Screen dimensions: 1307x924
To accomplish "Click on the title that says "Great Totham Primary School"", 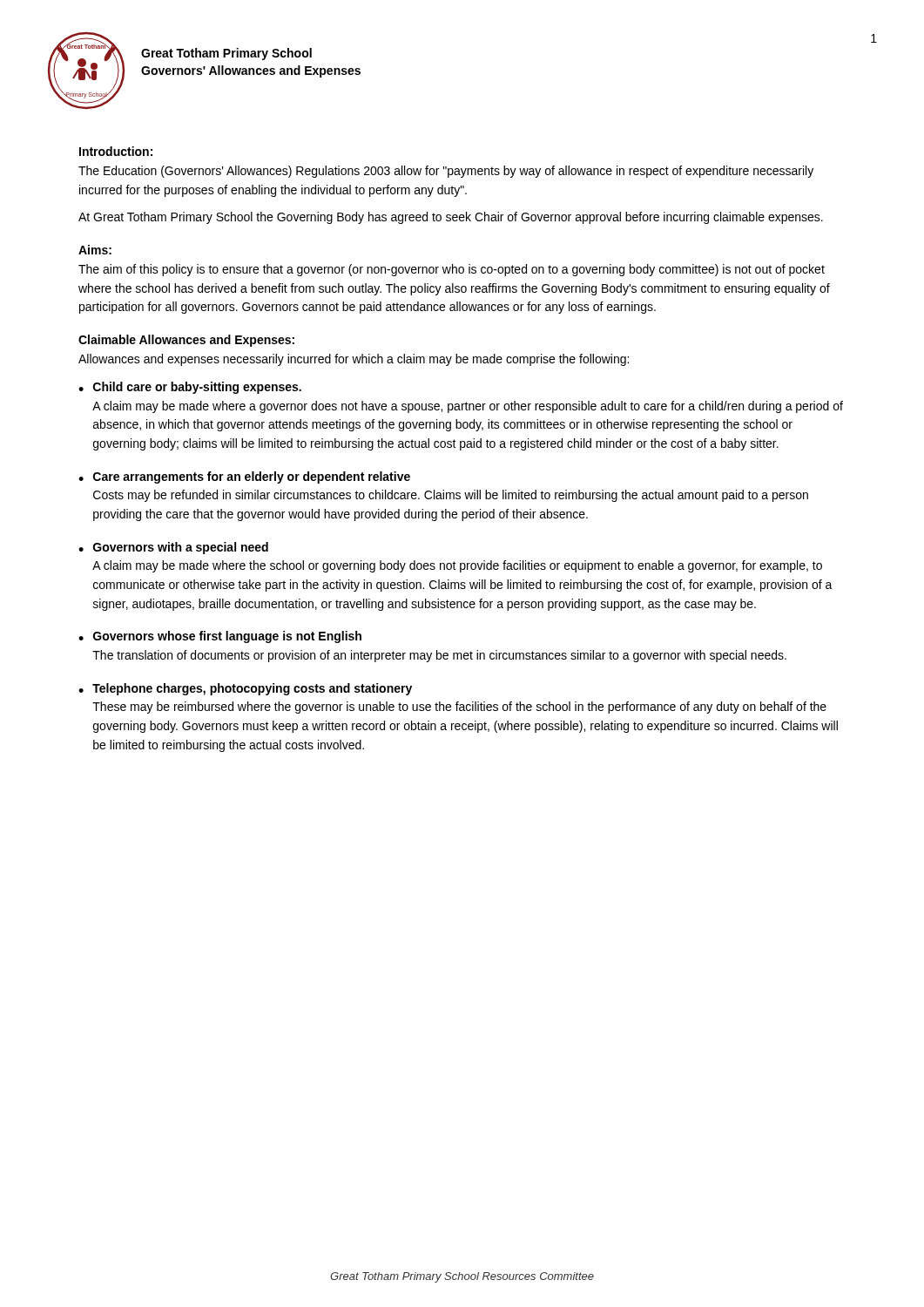I will (x=251, y=62).
